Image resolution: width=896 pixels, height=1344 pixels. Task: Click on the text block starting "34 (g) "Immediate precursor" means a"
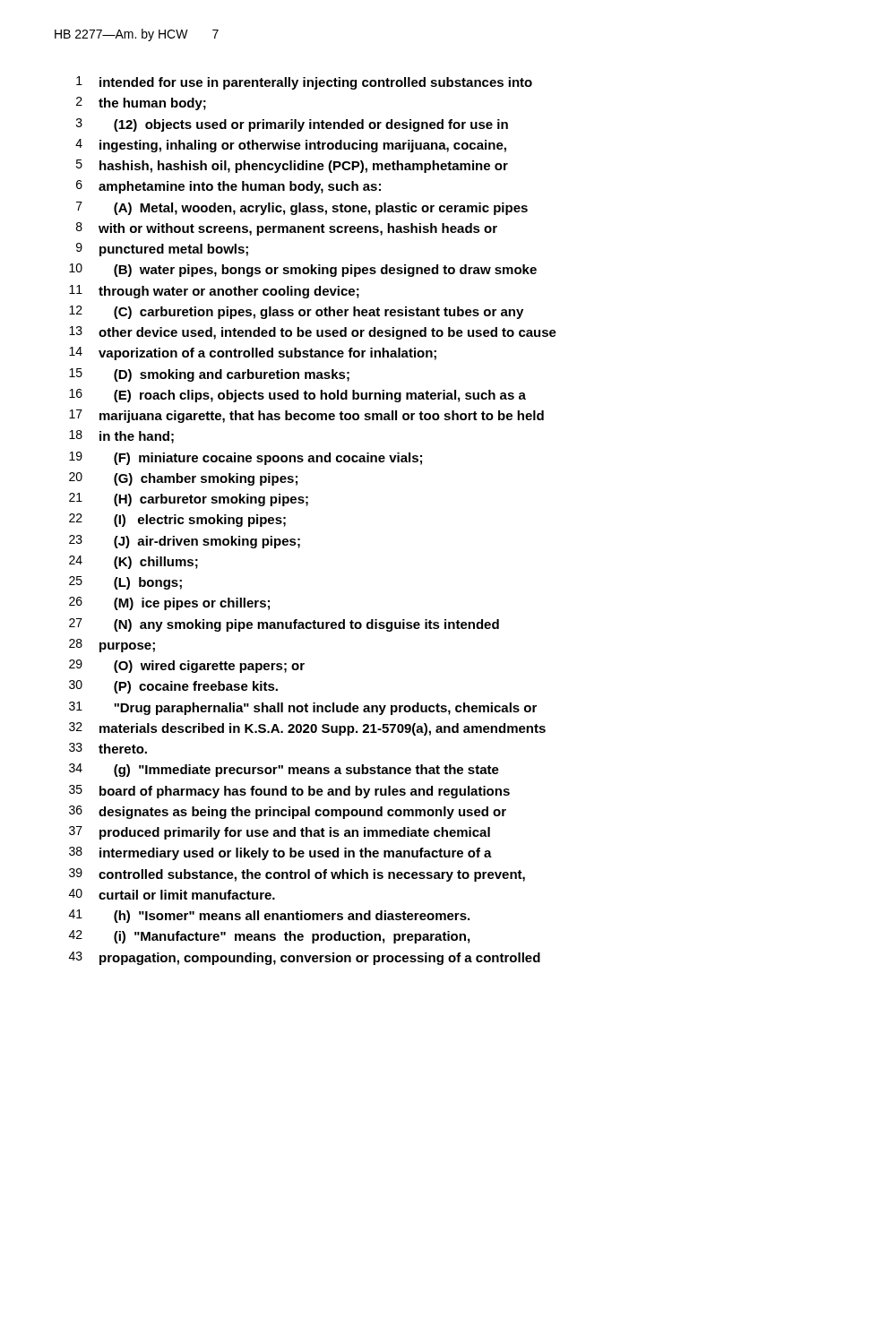coord(448,770)
